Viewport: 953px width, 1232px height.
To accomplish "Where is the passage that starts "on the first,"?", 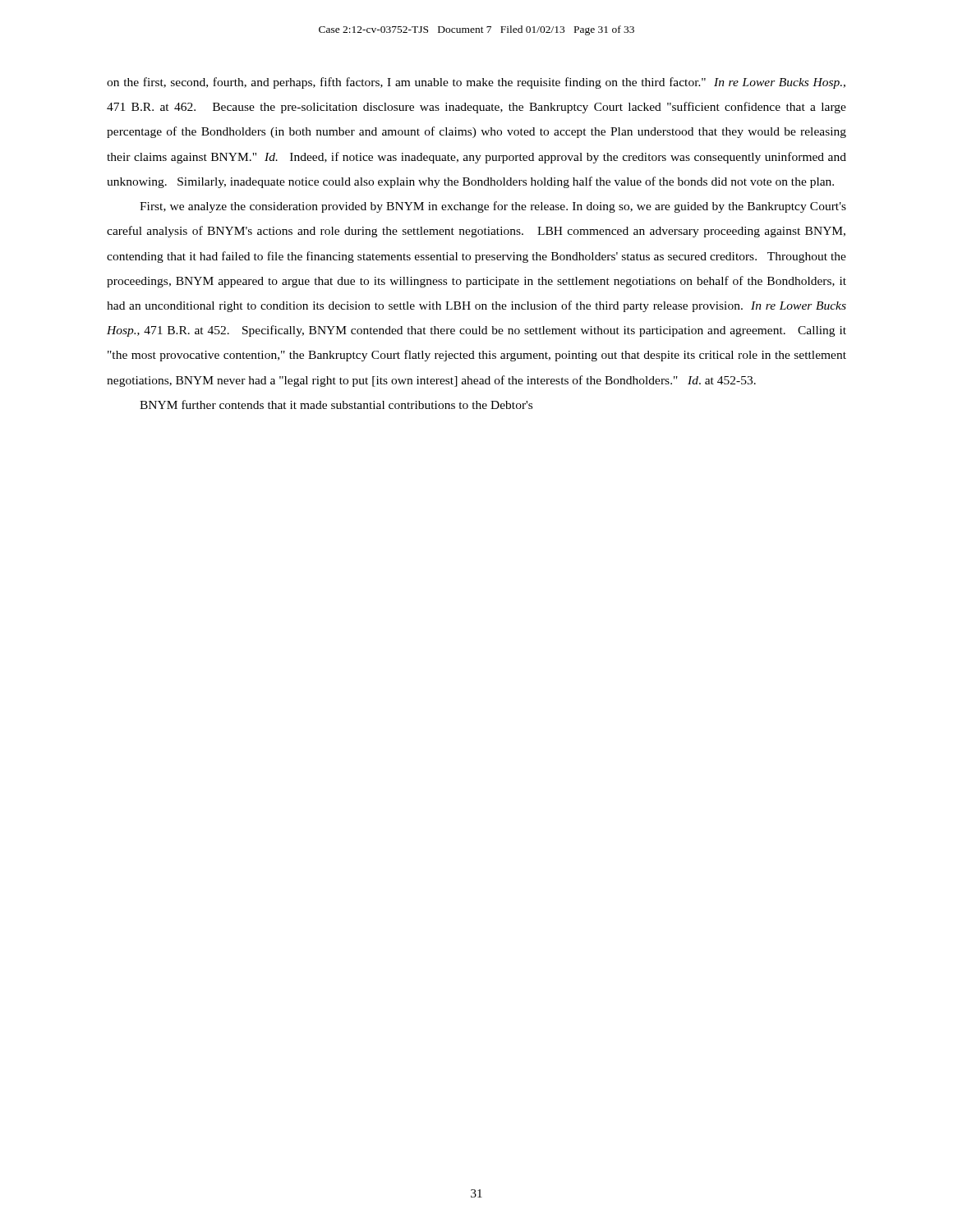I will tap(476, 132).
